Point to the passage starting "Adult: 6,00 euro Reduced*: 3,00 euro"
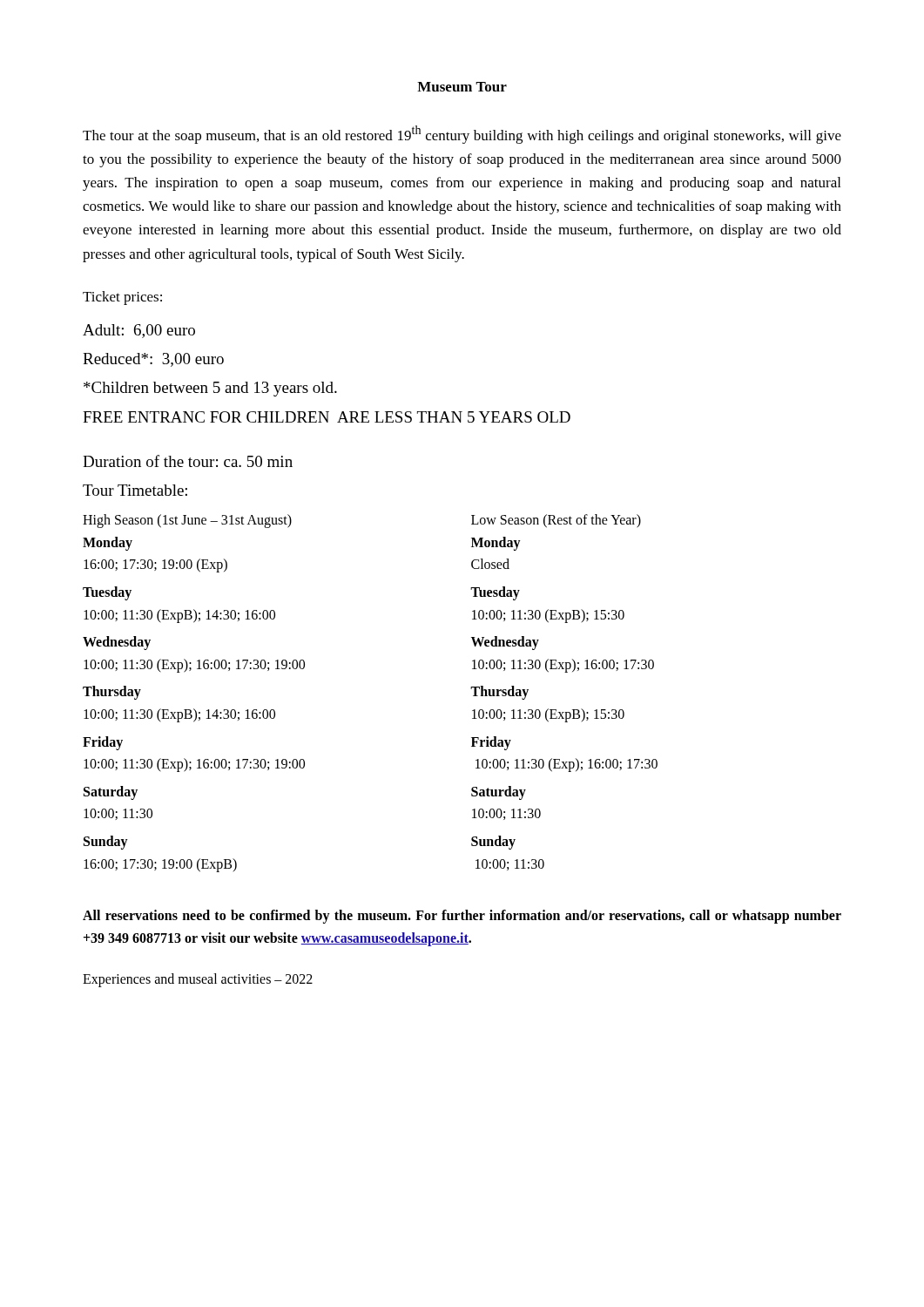This screenshot has width=924, height=1307. pos(139,331)
